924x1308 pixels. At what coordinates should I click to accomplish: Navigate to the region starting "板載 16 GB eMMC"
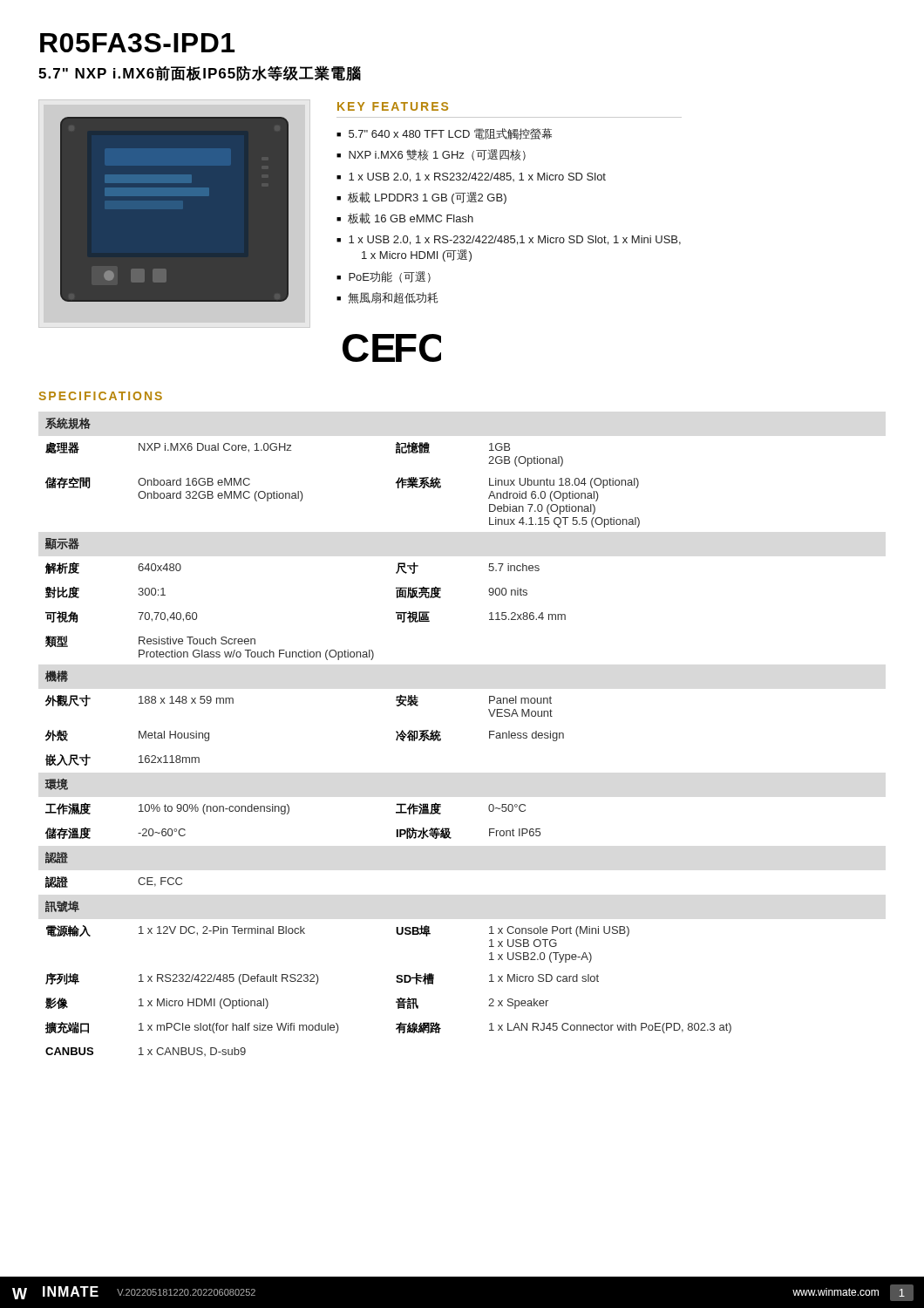(x=411, y=218)
